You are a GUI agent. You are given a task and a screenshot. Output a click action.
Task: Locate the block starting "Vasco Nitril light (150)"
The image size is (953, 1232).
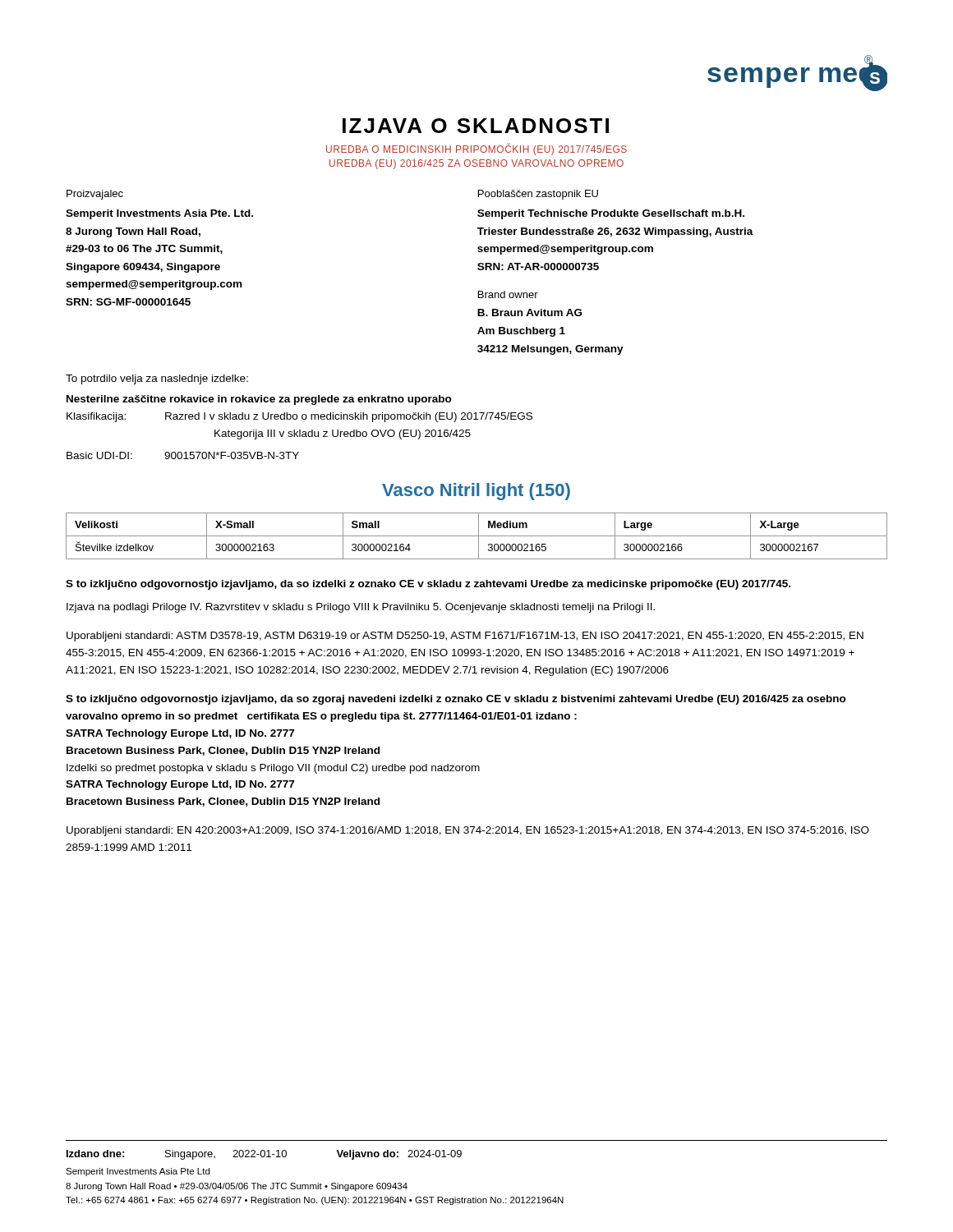tap(476, 490)
